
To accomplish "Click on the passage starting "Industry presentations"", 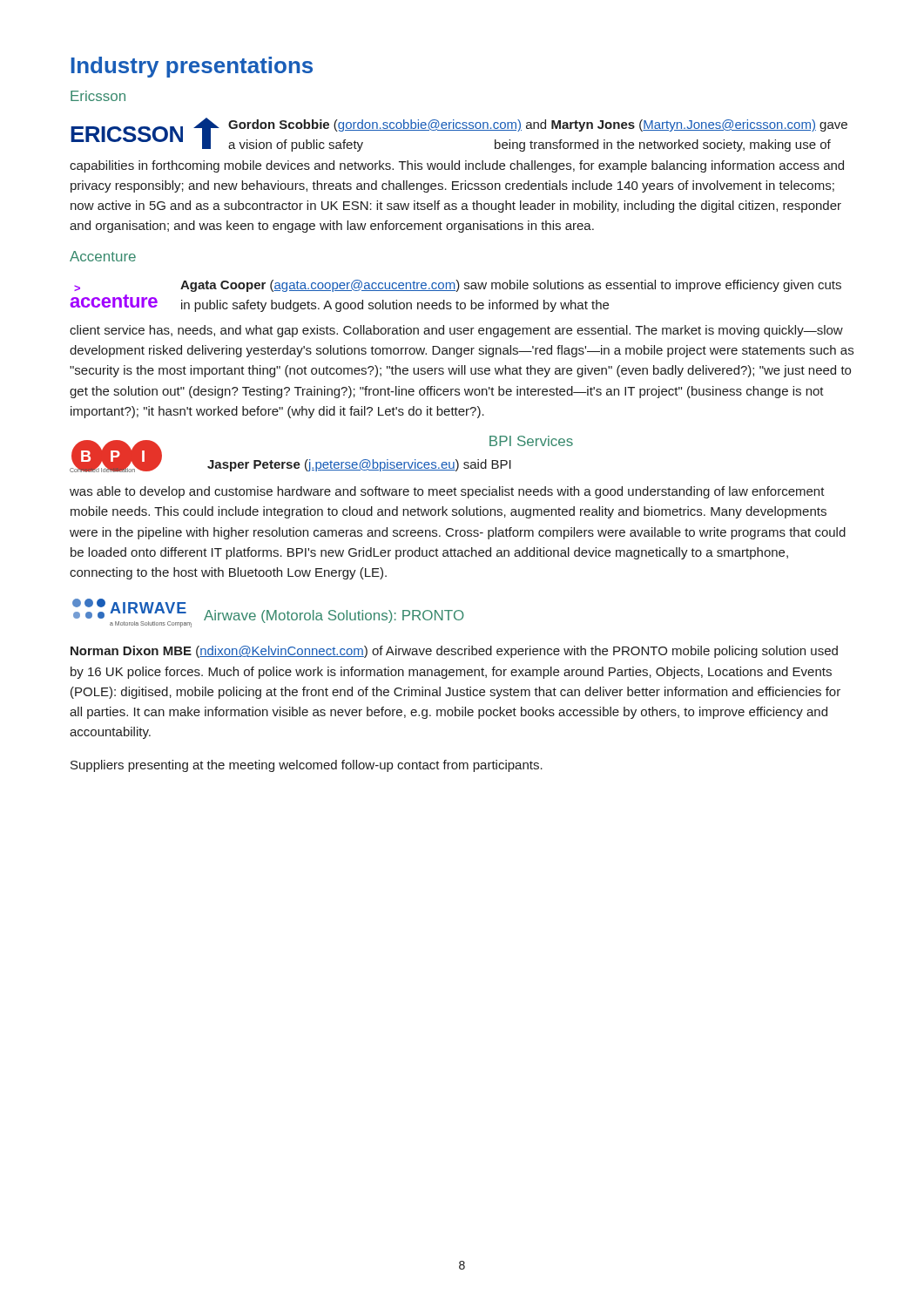I will click(x=192, y=65).
